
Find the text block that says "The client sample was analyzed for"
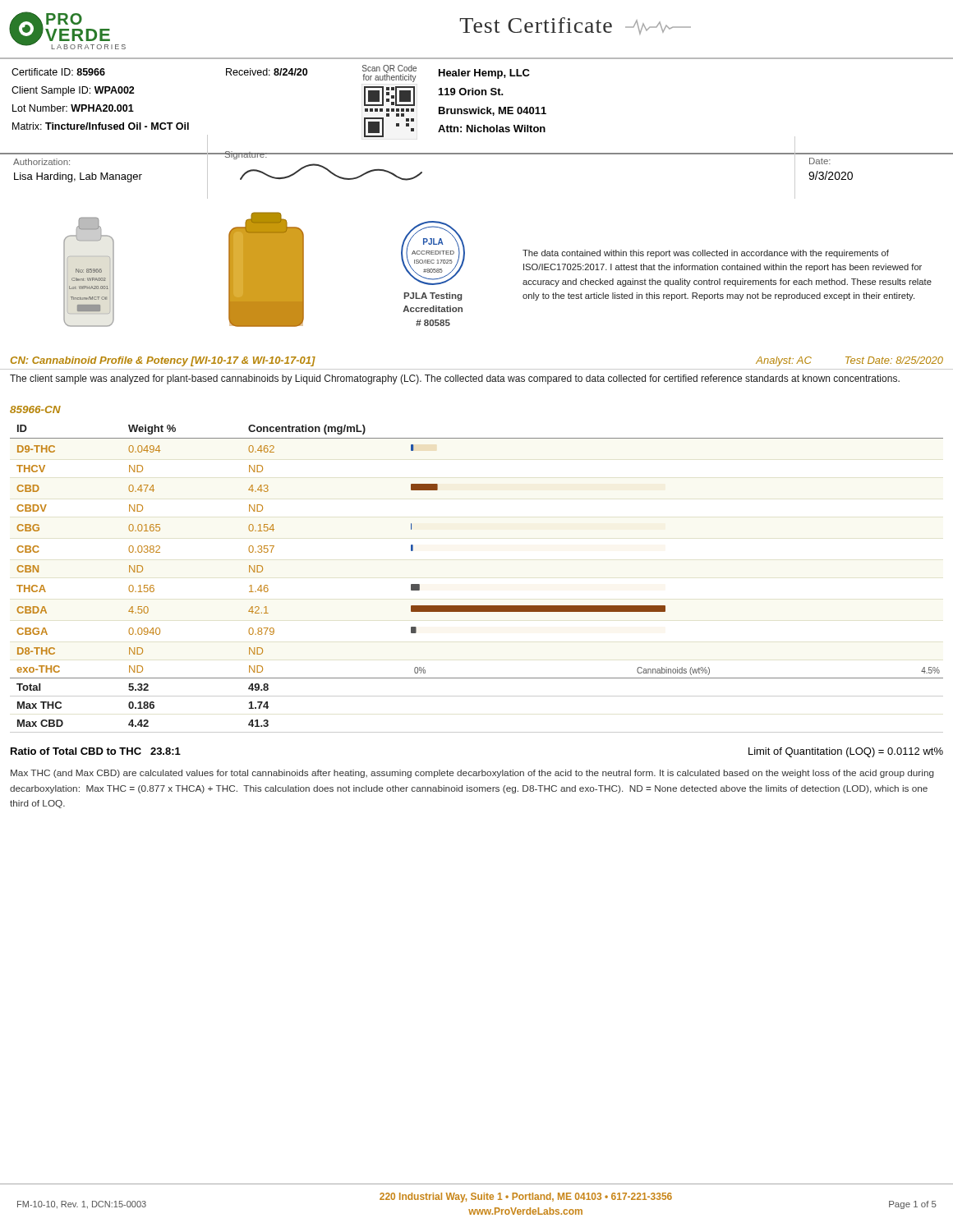455,379
